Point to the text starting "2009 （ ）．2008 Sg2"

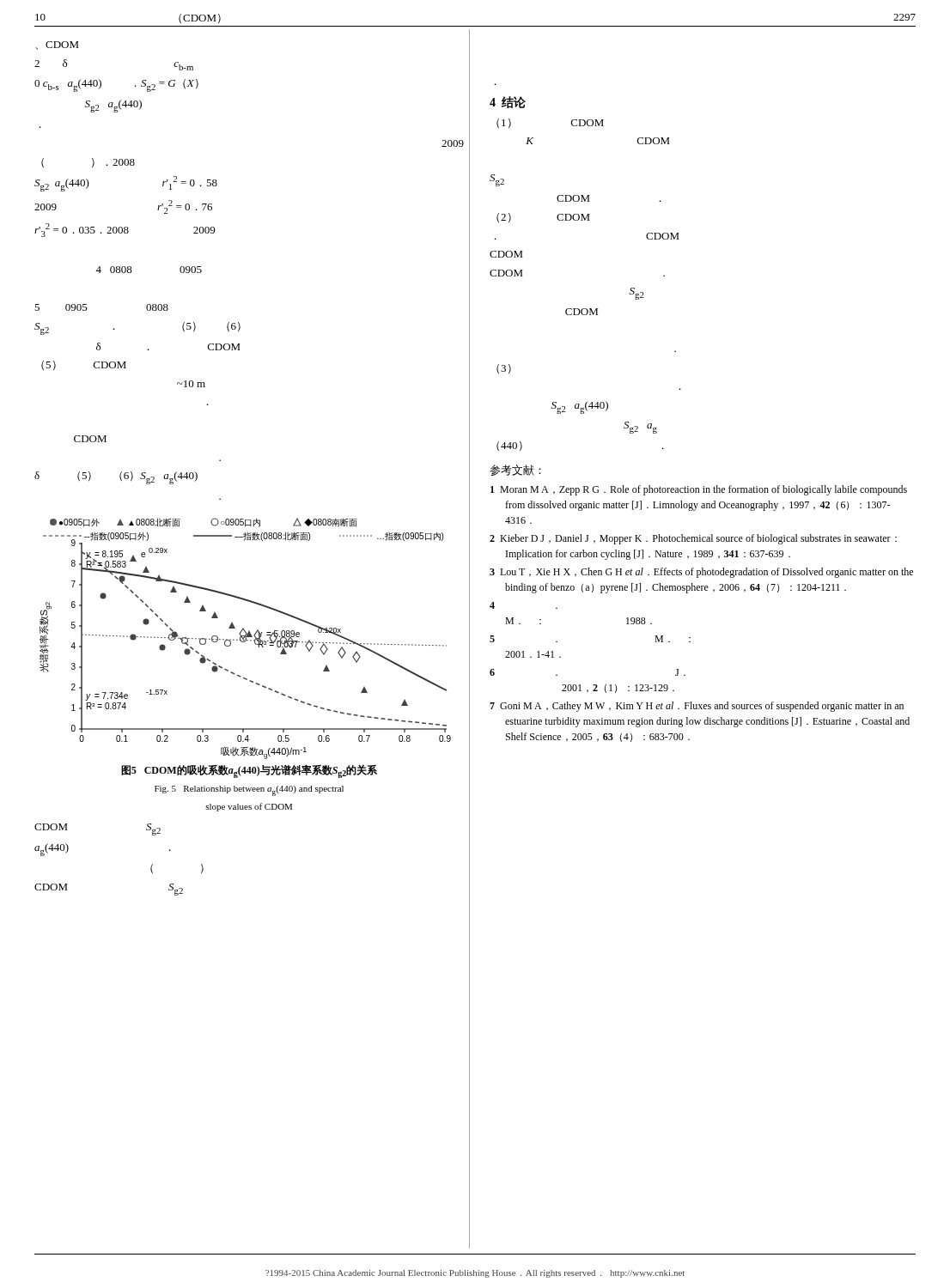click(453, 143)
